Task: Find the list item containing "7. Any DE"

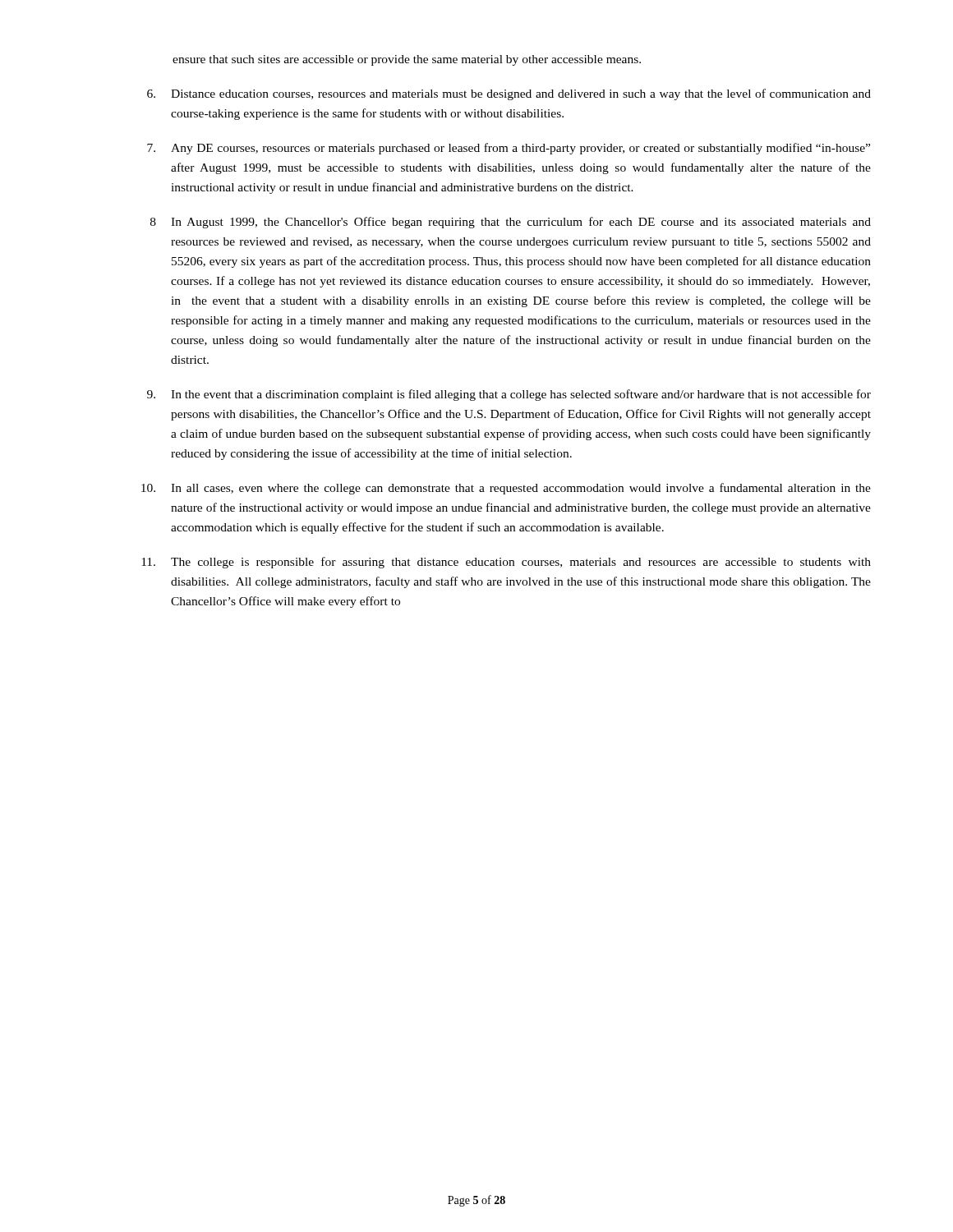Action: pos(489,168)
